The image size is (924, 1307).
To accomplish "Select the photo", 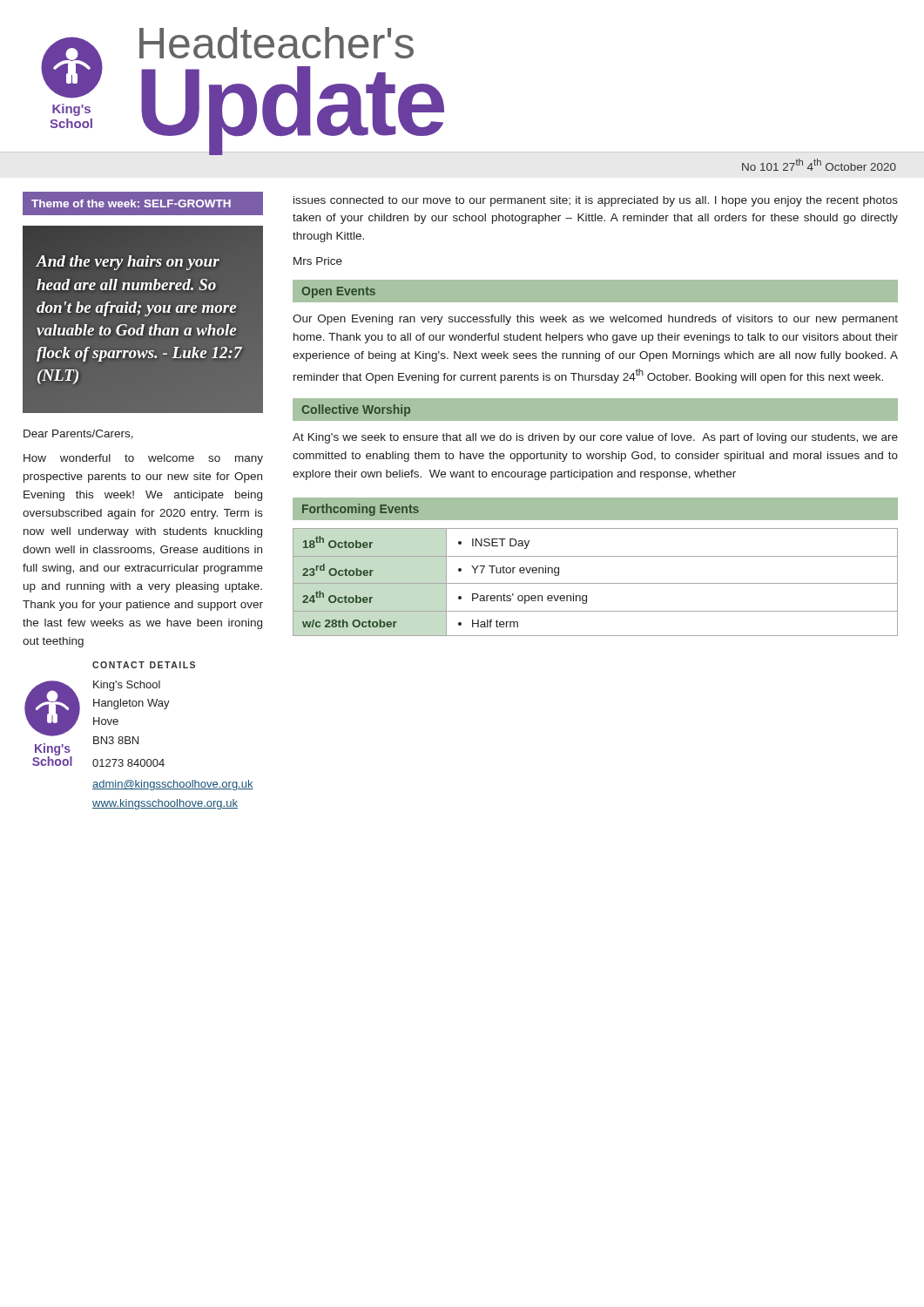I will 143,319.
